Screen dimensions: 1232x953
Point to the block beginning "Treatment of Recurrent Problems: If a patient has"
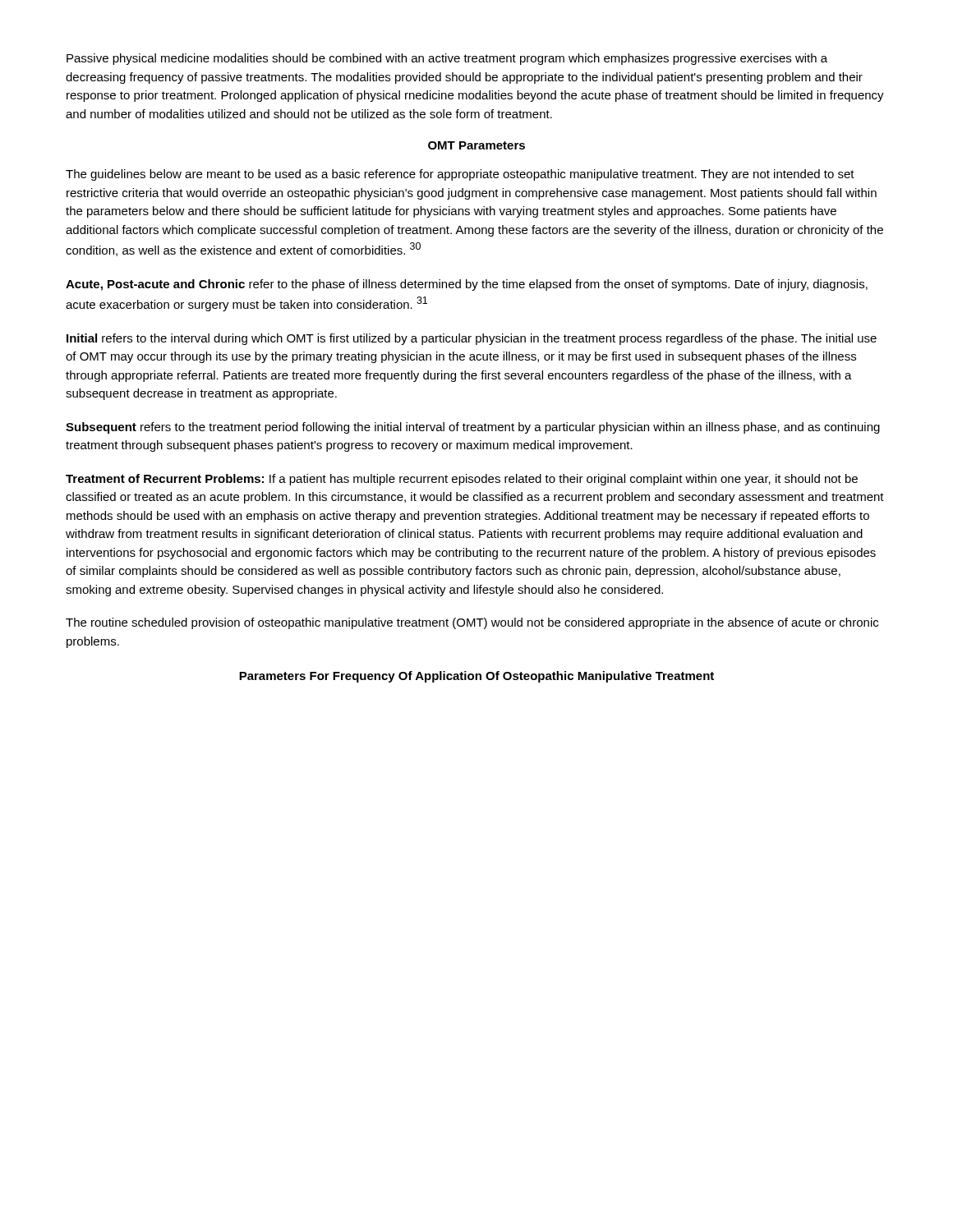475,533
